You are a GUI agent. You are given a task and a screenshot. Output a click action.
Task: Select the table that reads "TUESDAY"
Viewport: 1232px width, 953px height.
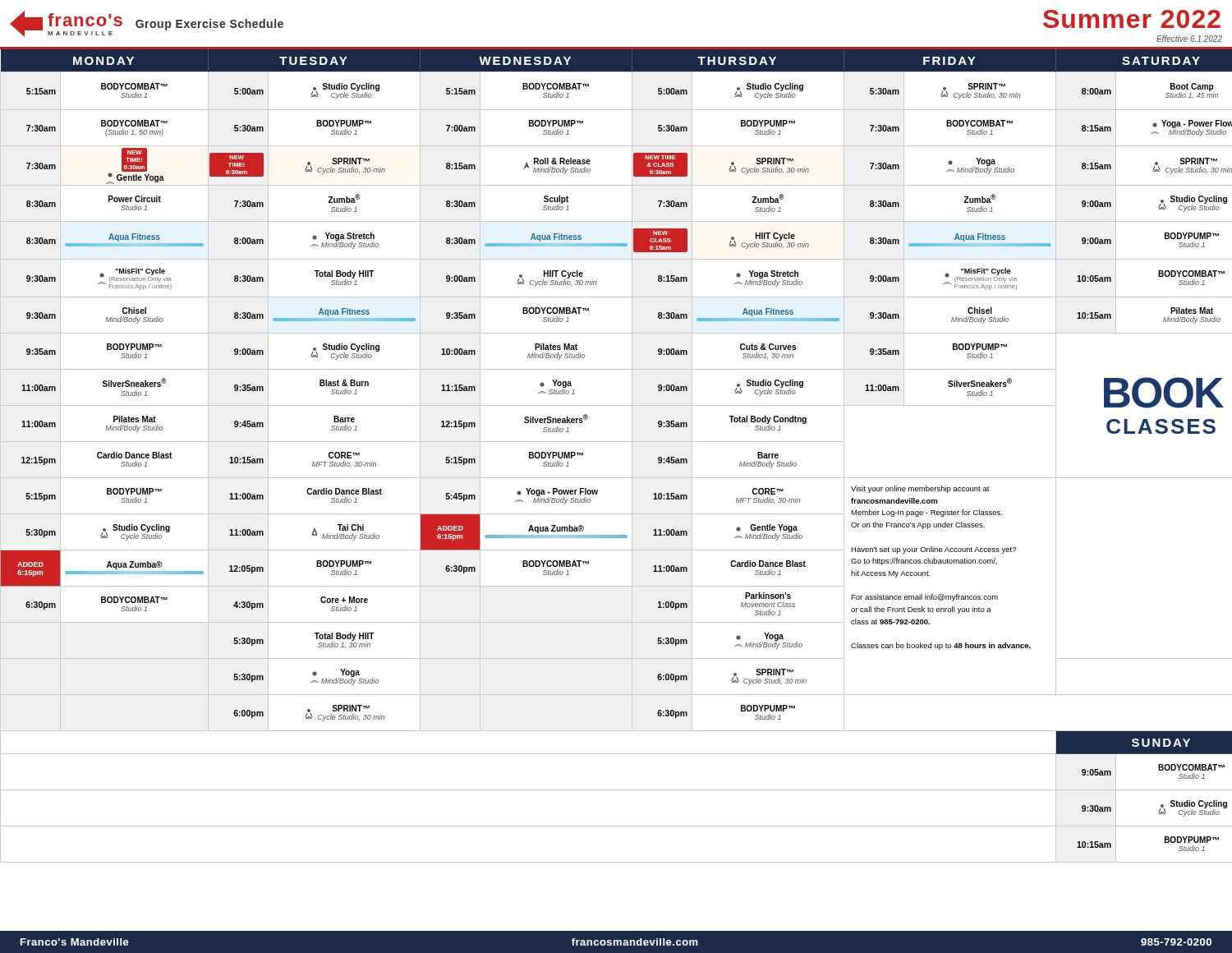click(616, 456)
